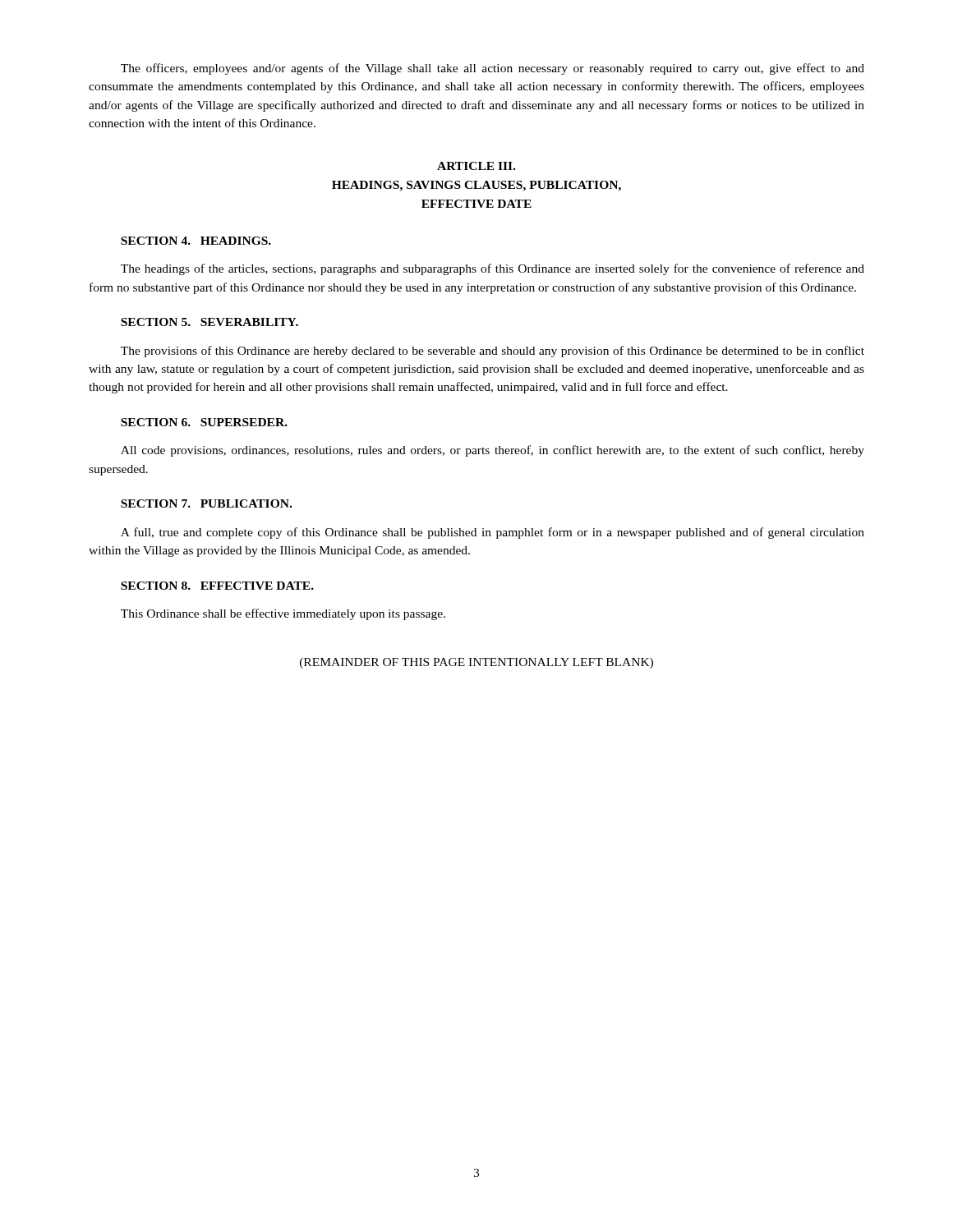The image size is (953, 1232).
Task: Click on the text starting "The provisions of this Ordinance are hereby"
Action: 476,369
